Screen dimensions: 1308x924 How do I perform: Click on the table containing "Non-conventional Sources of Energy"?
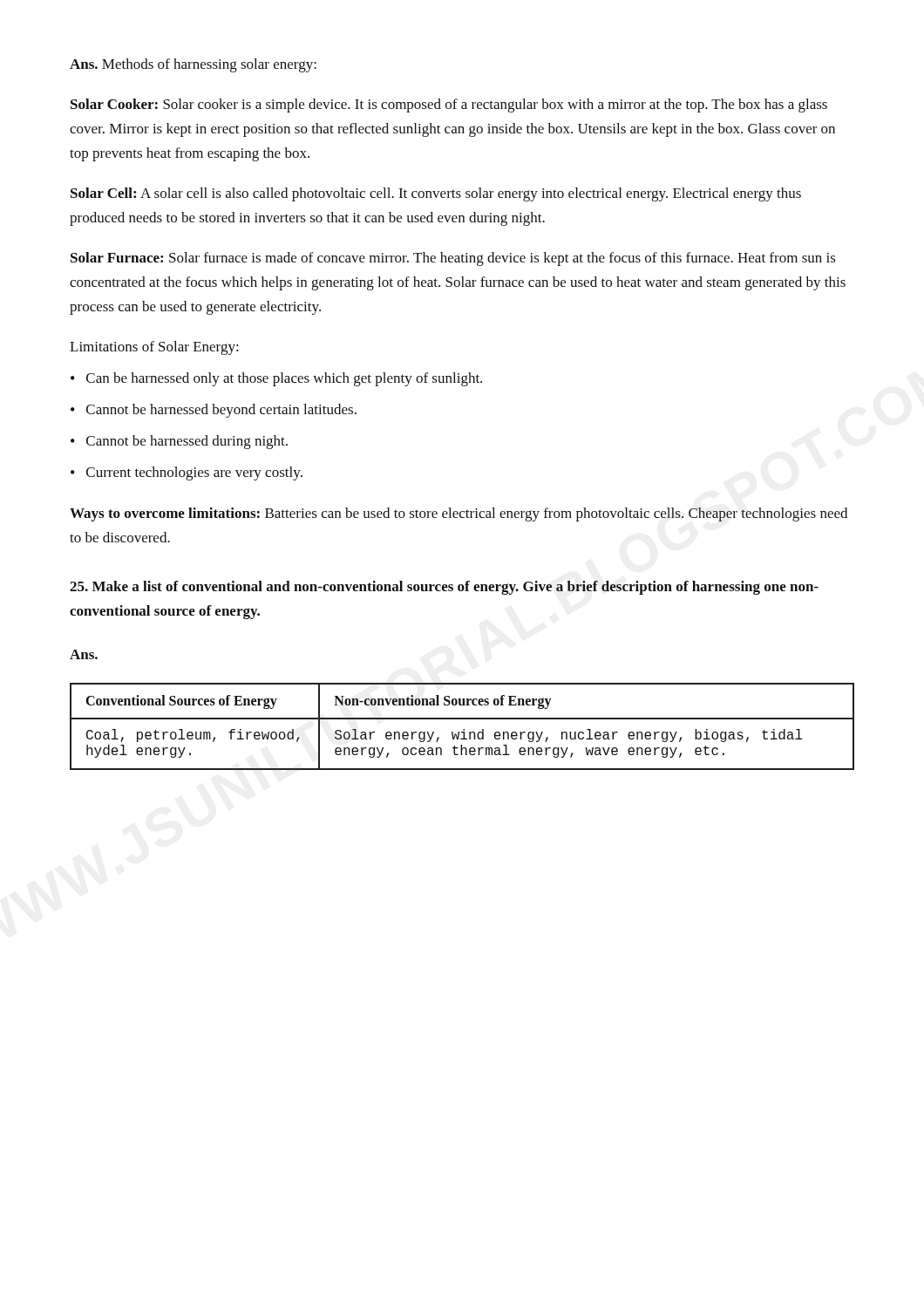tap(462, 727)
